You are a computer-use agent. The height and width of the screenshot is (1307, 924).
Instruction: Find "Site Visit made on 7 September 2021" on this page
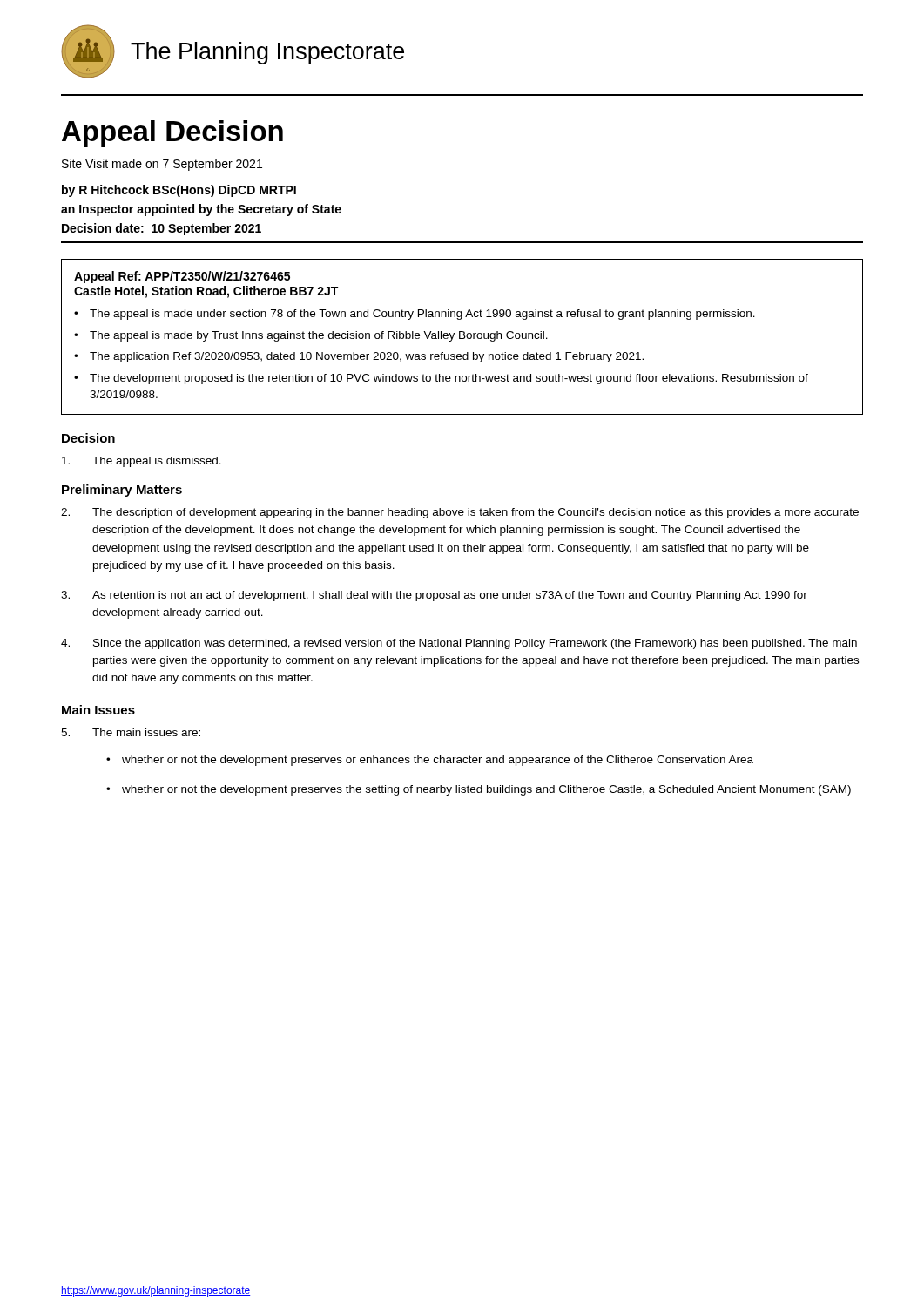(162, 164)
